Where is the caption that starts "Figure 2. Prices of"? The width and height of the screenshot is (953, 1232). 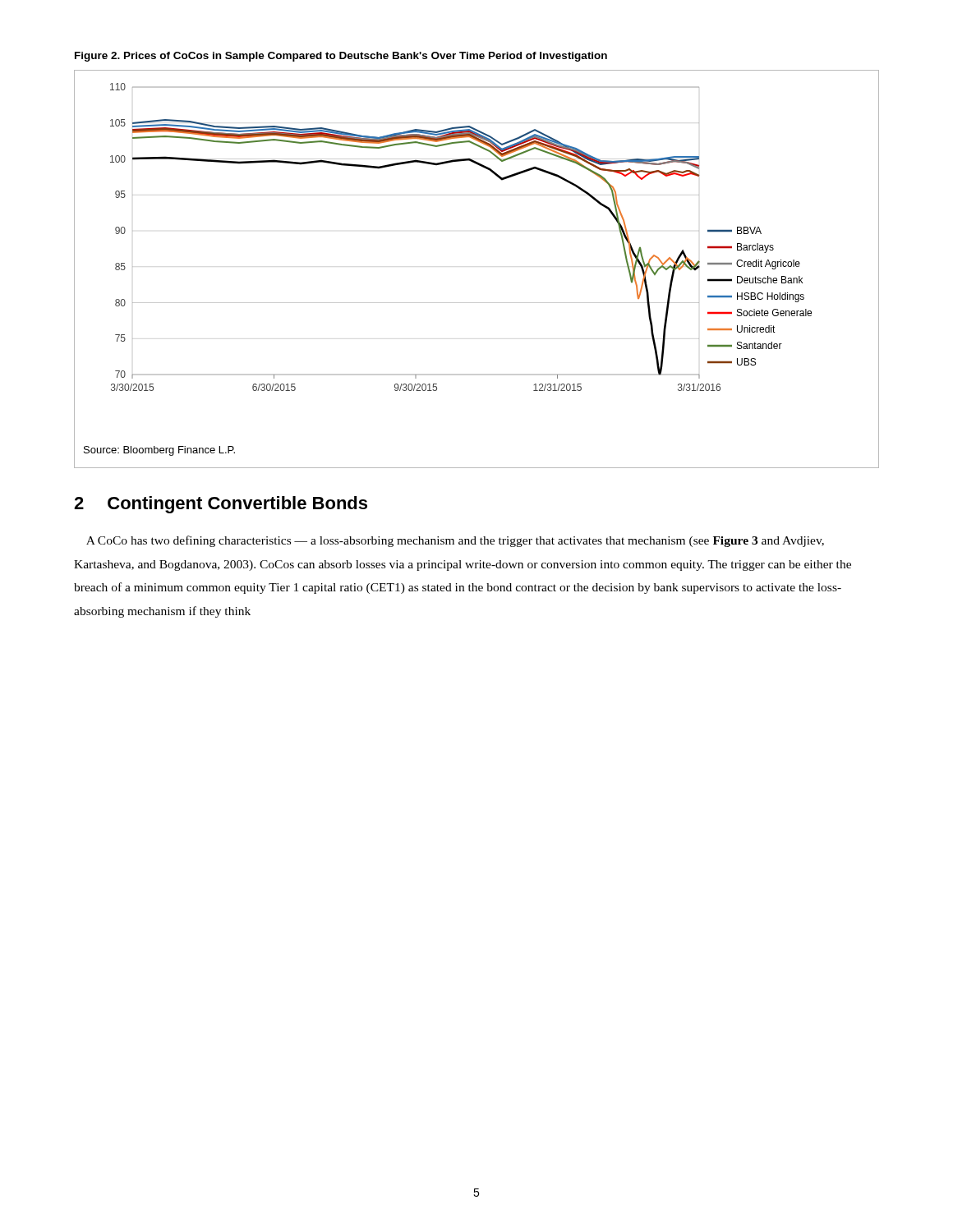tap(341, 55)
